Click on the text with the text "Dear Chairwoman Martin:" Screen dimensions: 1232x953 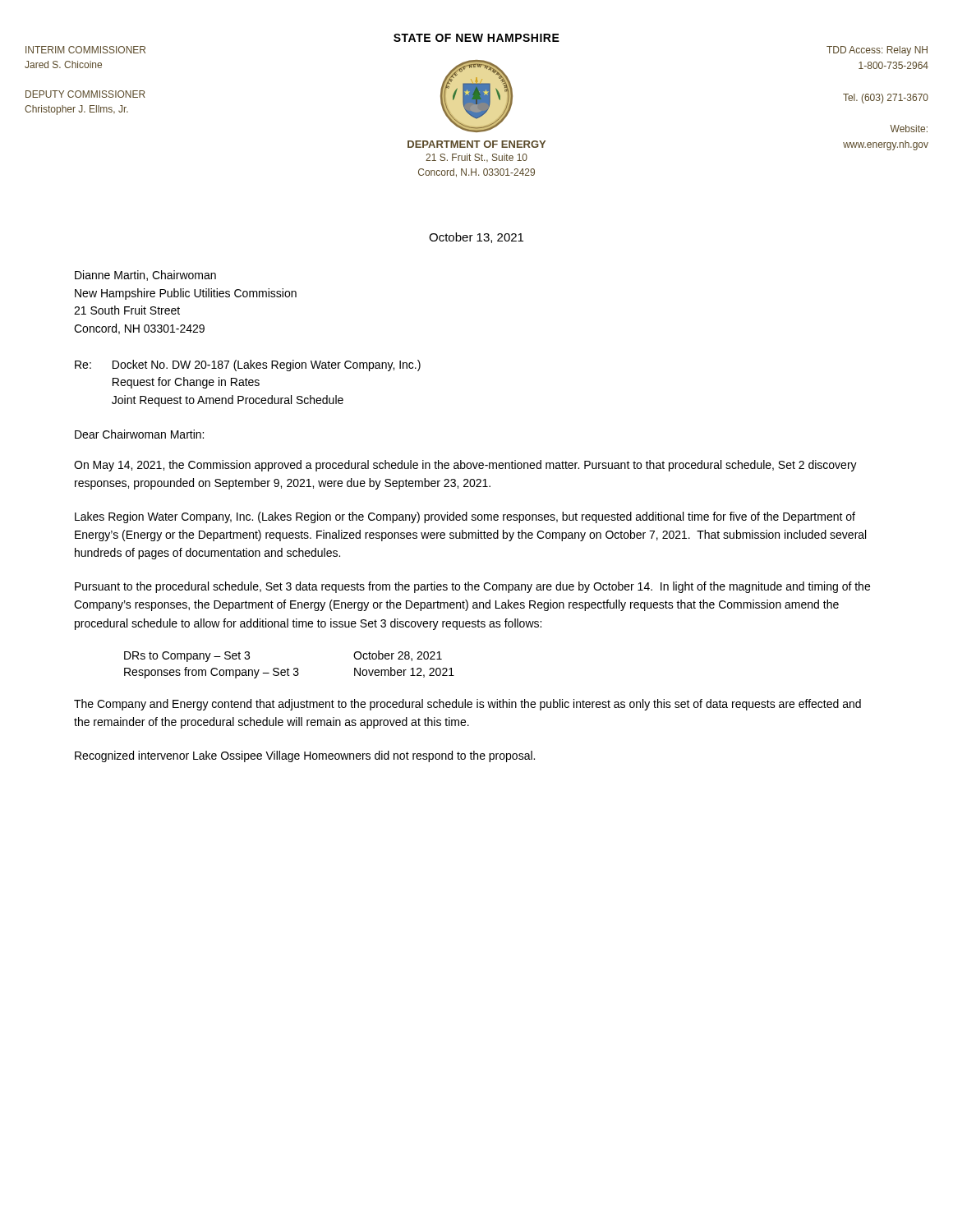[x=139, y=434]
